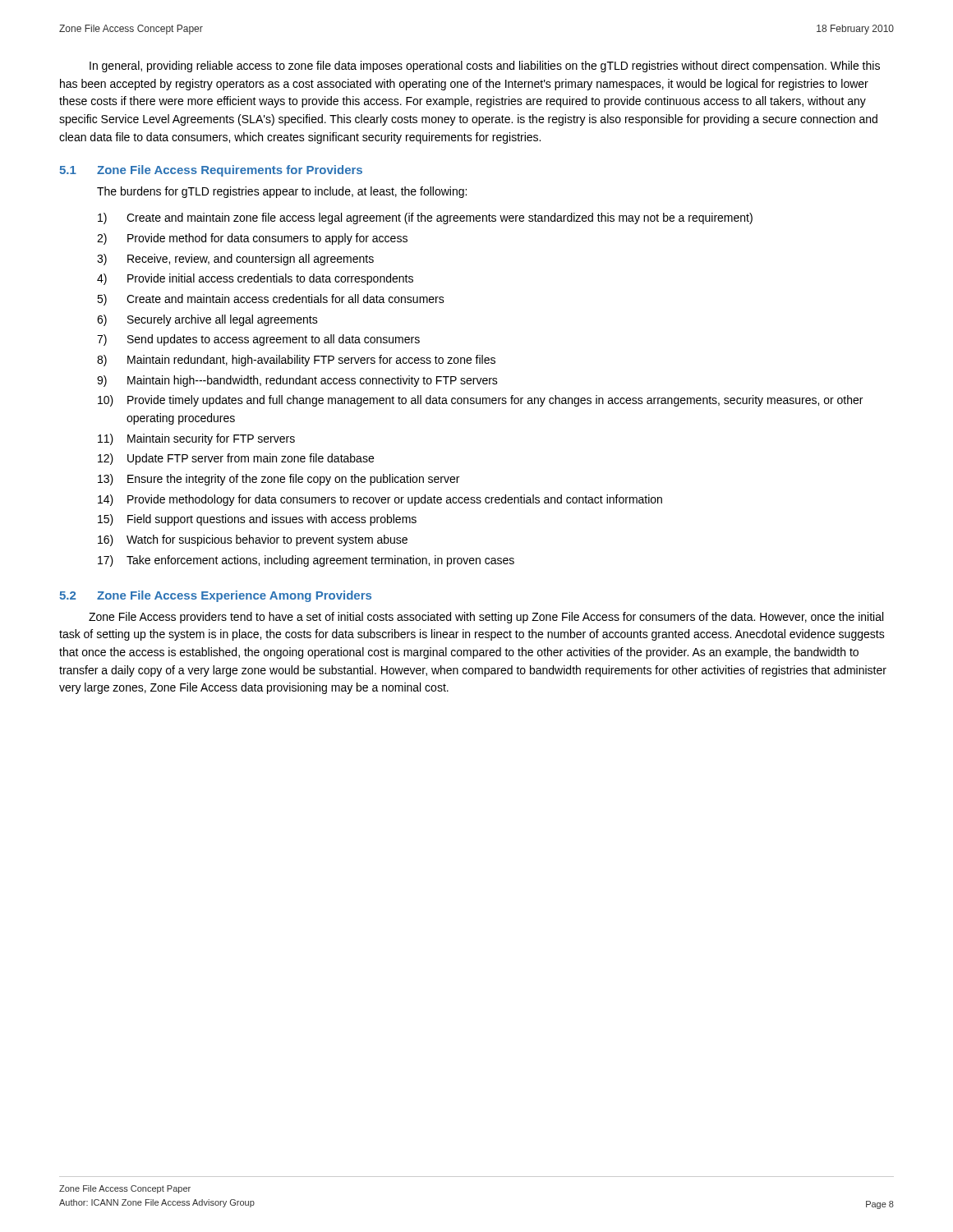Point to the region starting "10) Provide timely"
This screenshot has height=1232, width=953.
pos(495,410)
